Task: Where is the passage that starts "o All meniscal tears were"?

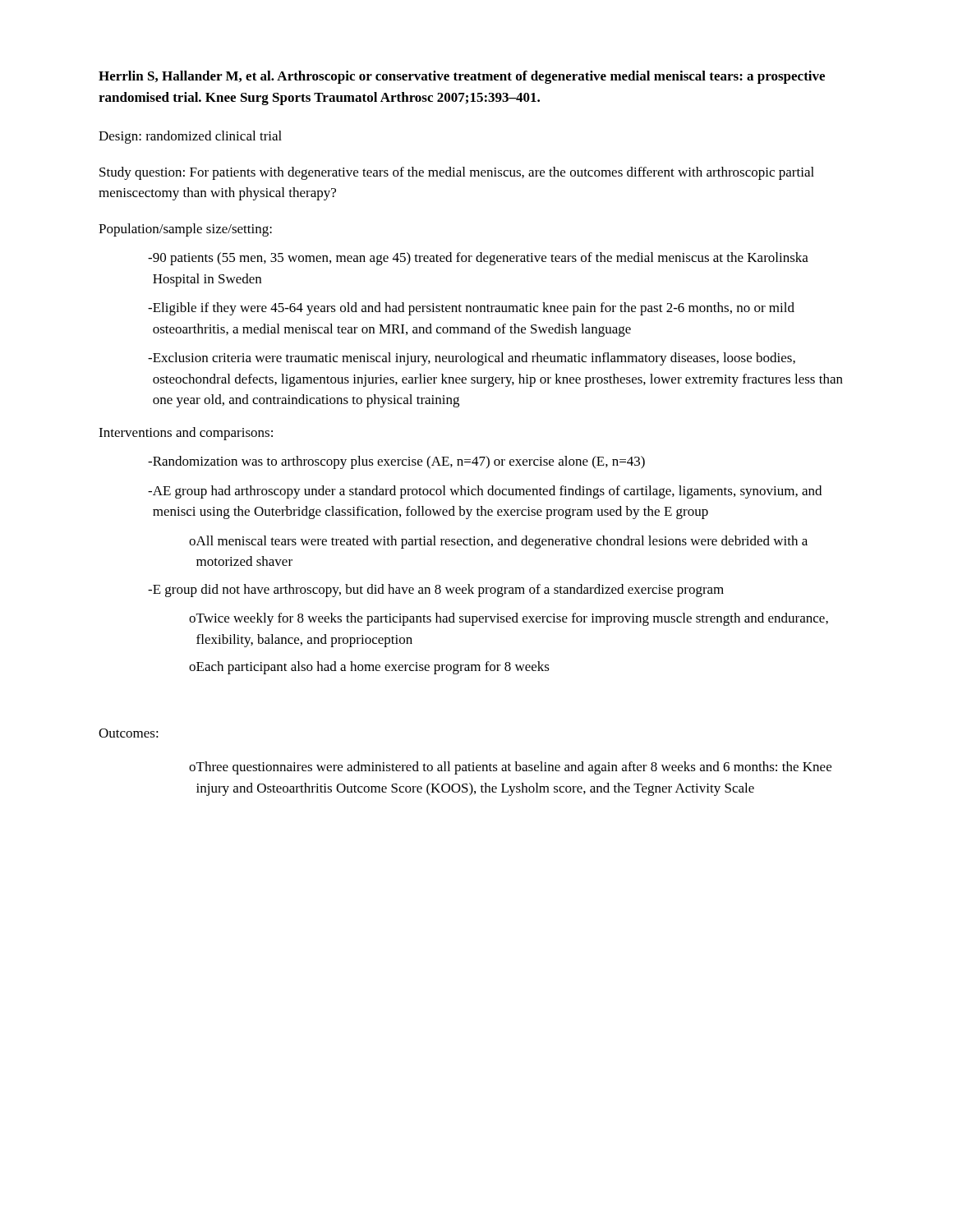Action: point(476,551)
